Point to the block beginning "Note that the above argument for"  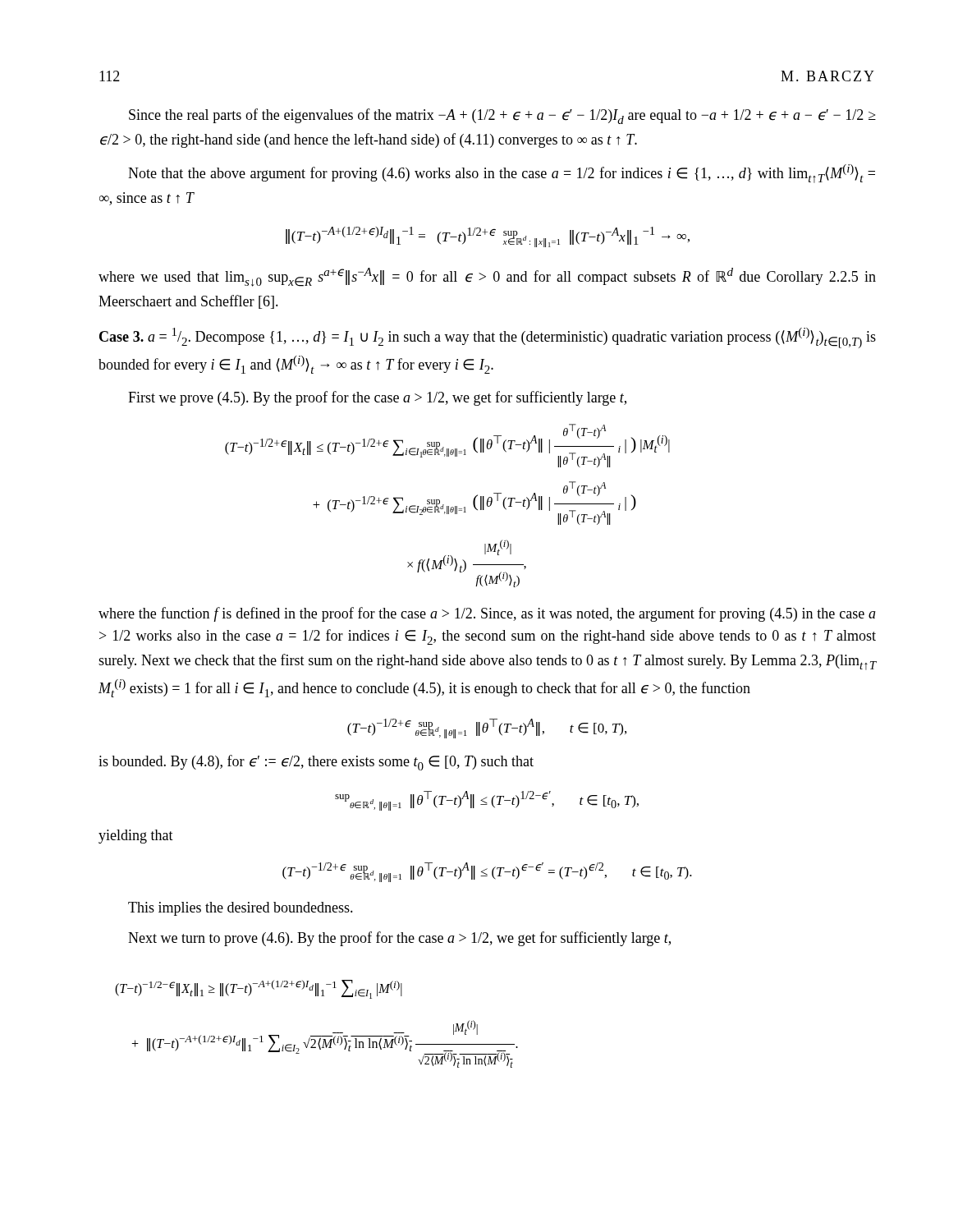tap(487, 184)
